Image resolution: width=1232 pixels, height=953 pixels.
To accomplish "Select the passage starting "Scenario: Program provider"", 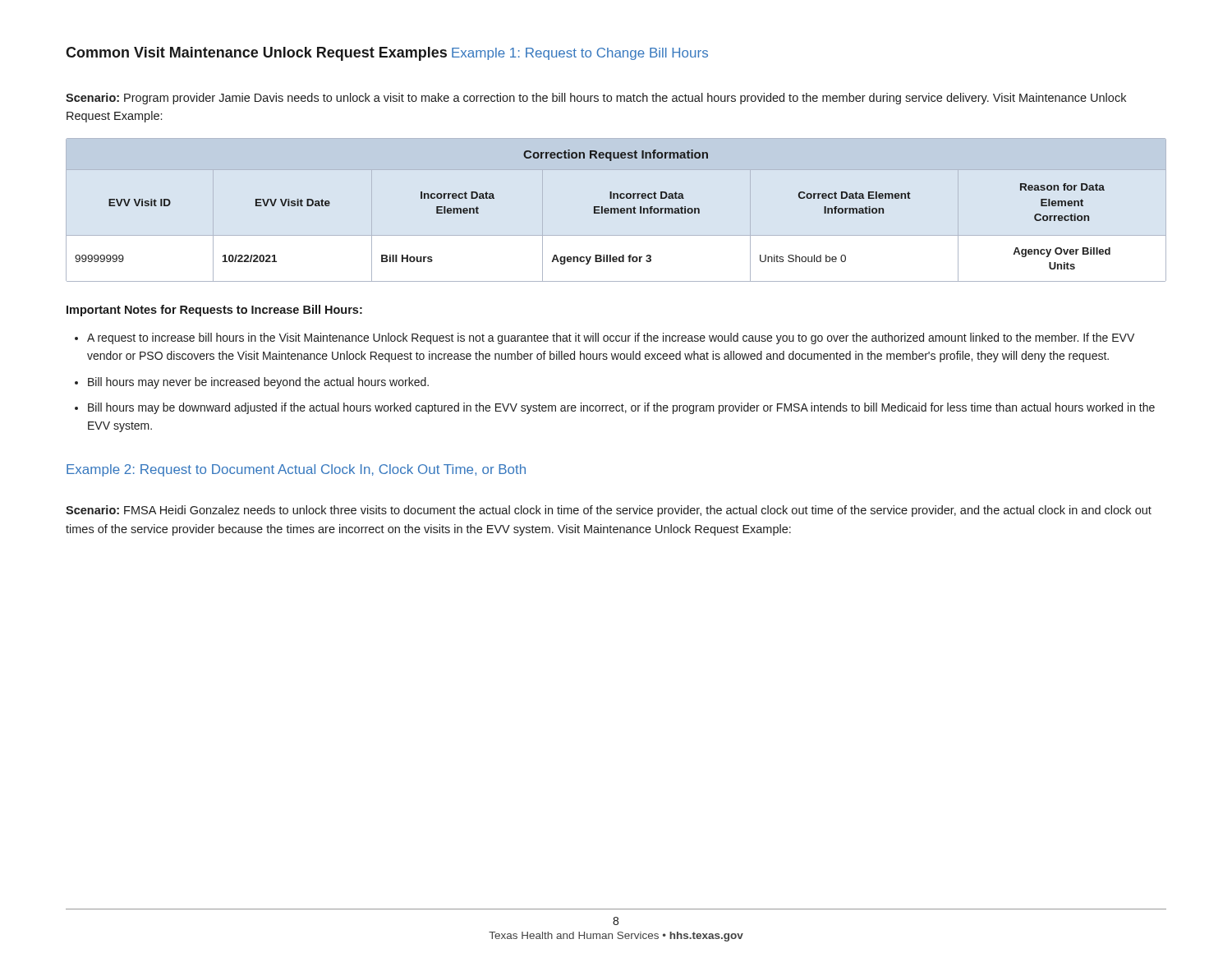I will tap(616, 107).
